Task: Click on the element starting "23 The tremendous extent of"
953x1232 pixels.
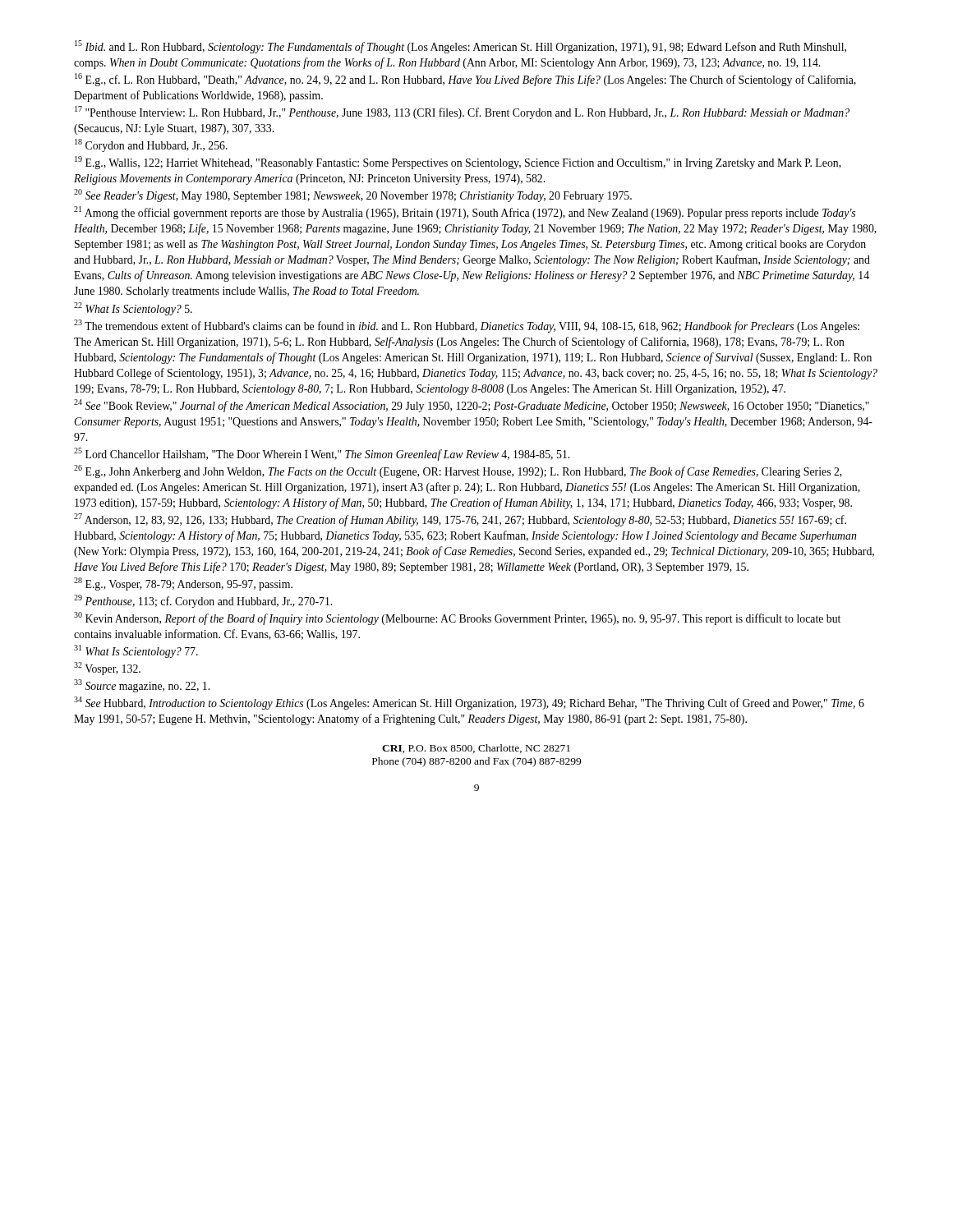Action: [476, 357]
